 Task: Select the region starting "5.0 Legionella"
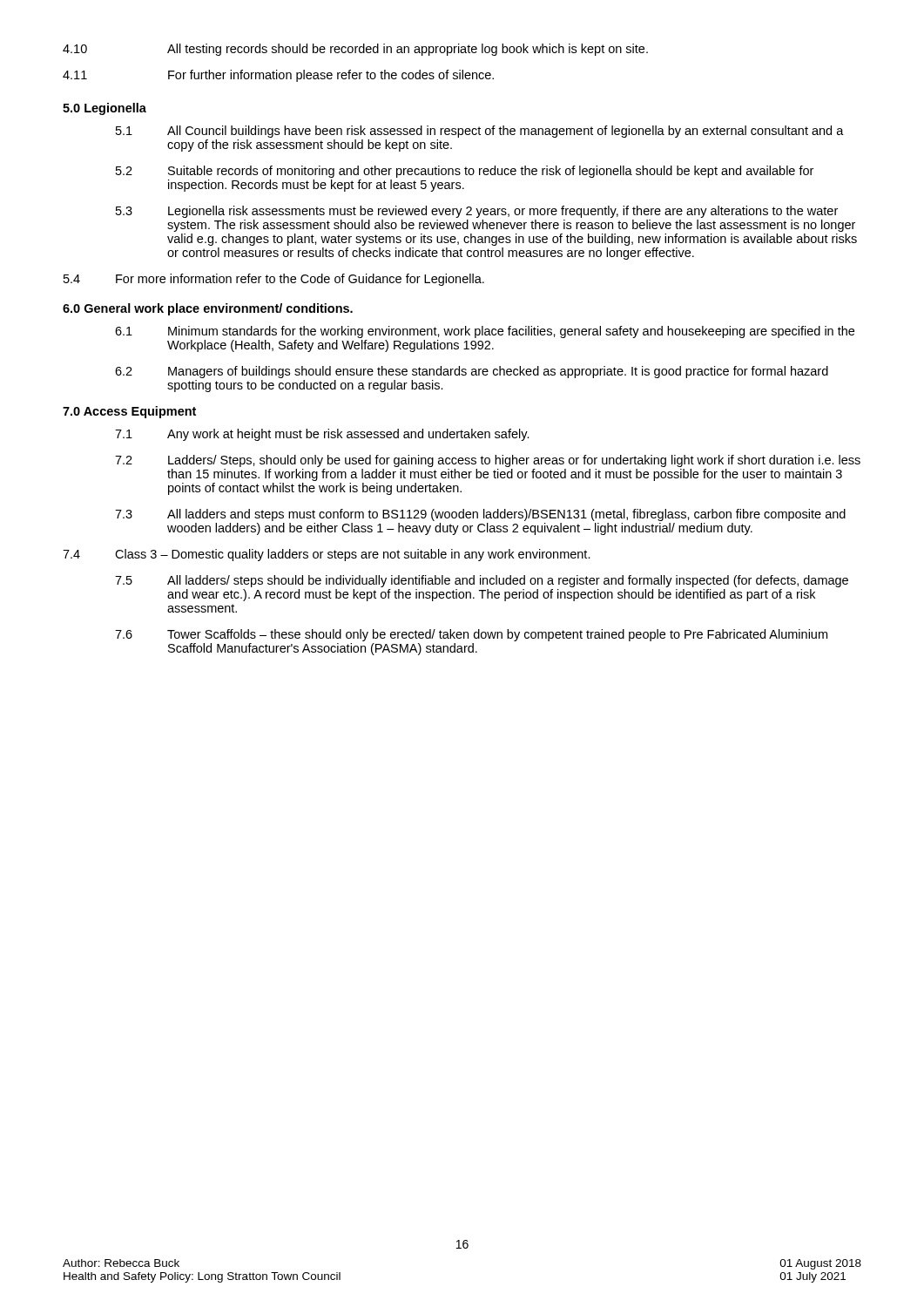coord(105,108)
